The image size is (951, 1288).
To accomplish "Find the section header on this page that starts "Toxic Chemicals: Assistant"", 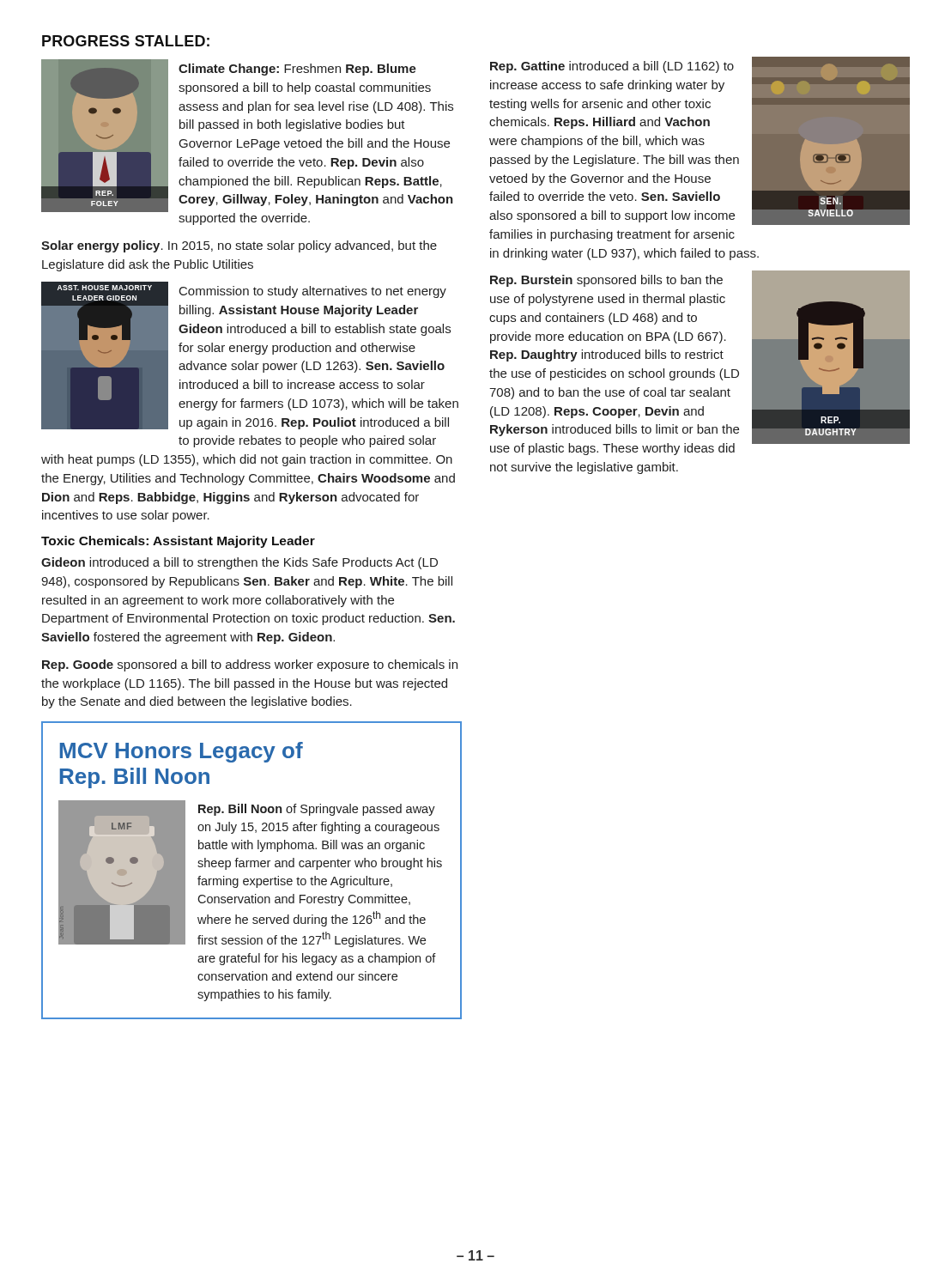I will coord(178,541).
